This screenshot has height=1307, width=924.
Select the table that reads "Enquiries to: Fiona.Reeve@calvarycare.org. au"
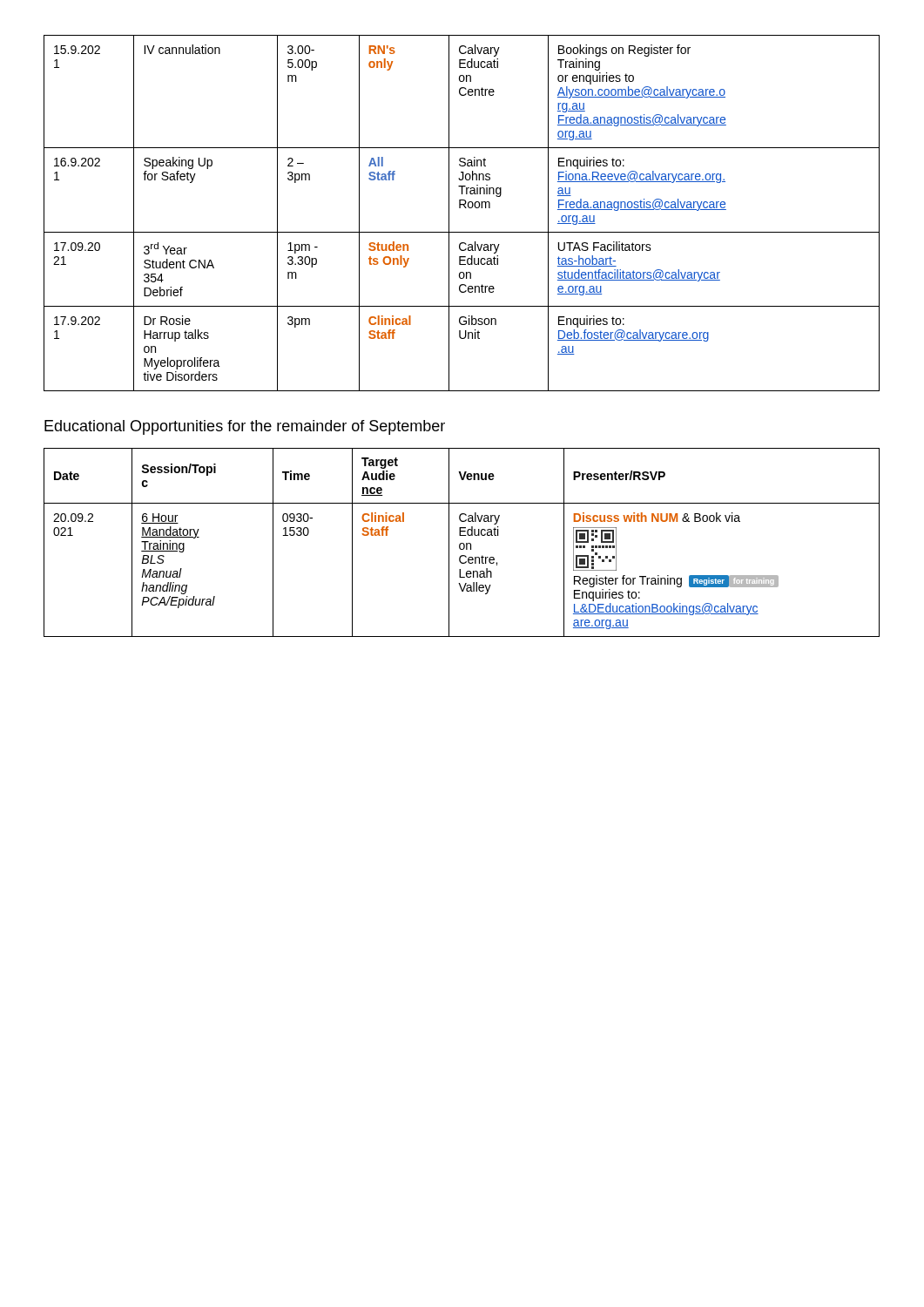[x=462, y=213]
